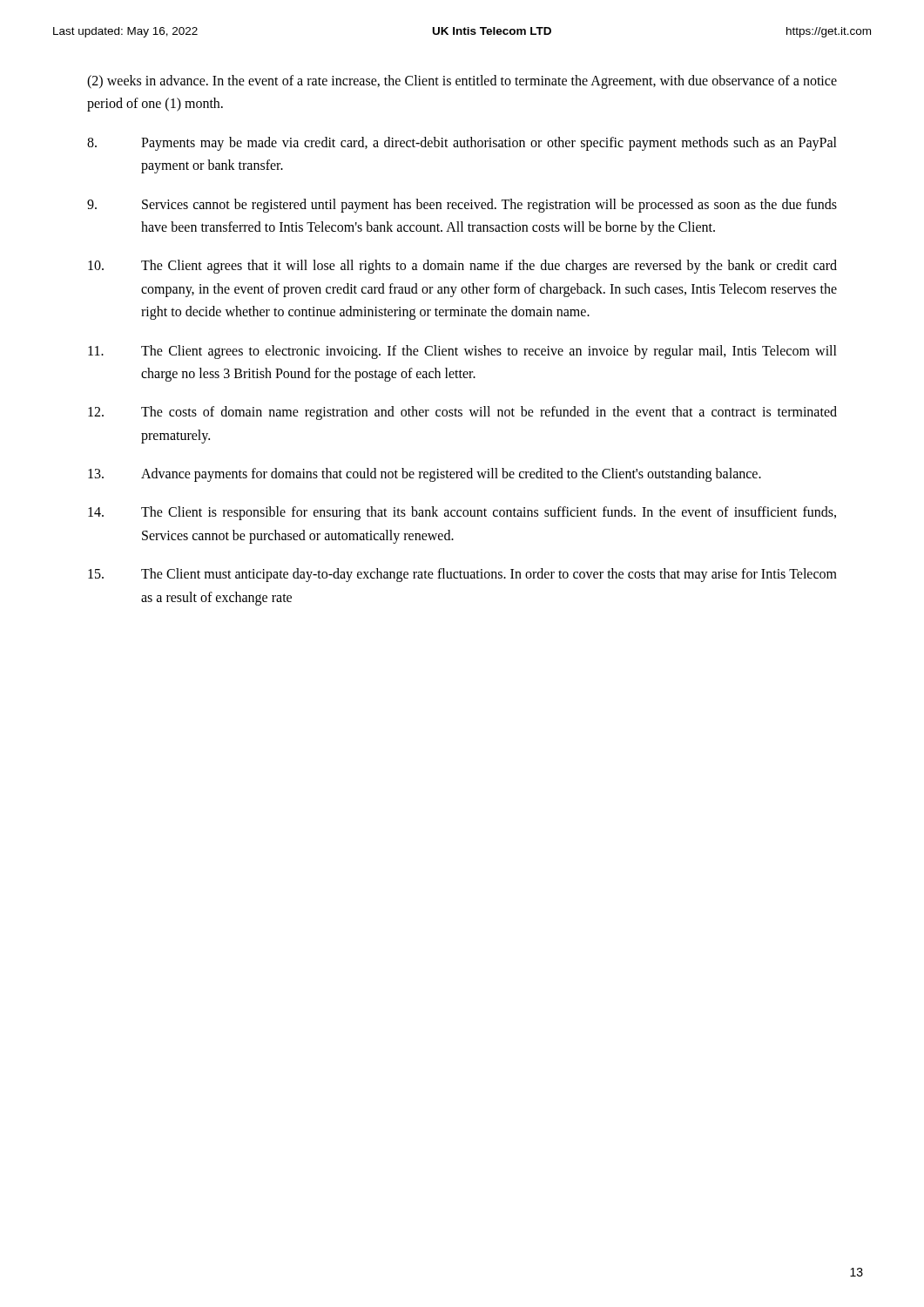Select the block starting "8. Payments may be made"

pyautogui.click(x=462, y=154)
